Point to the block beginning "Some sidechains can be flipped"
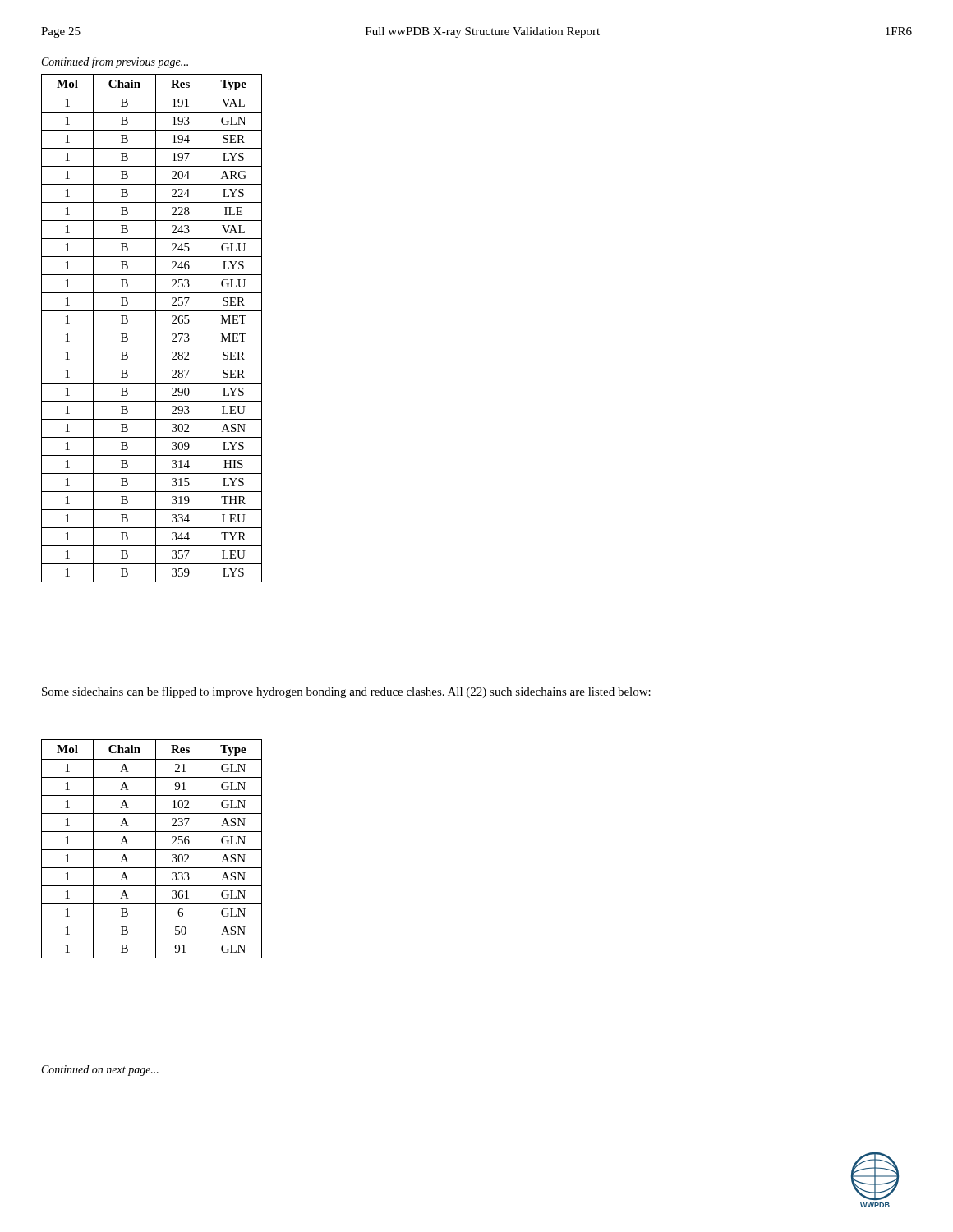 pyautogui.click(x=346, y=692)
